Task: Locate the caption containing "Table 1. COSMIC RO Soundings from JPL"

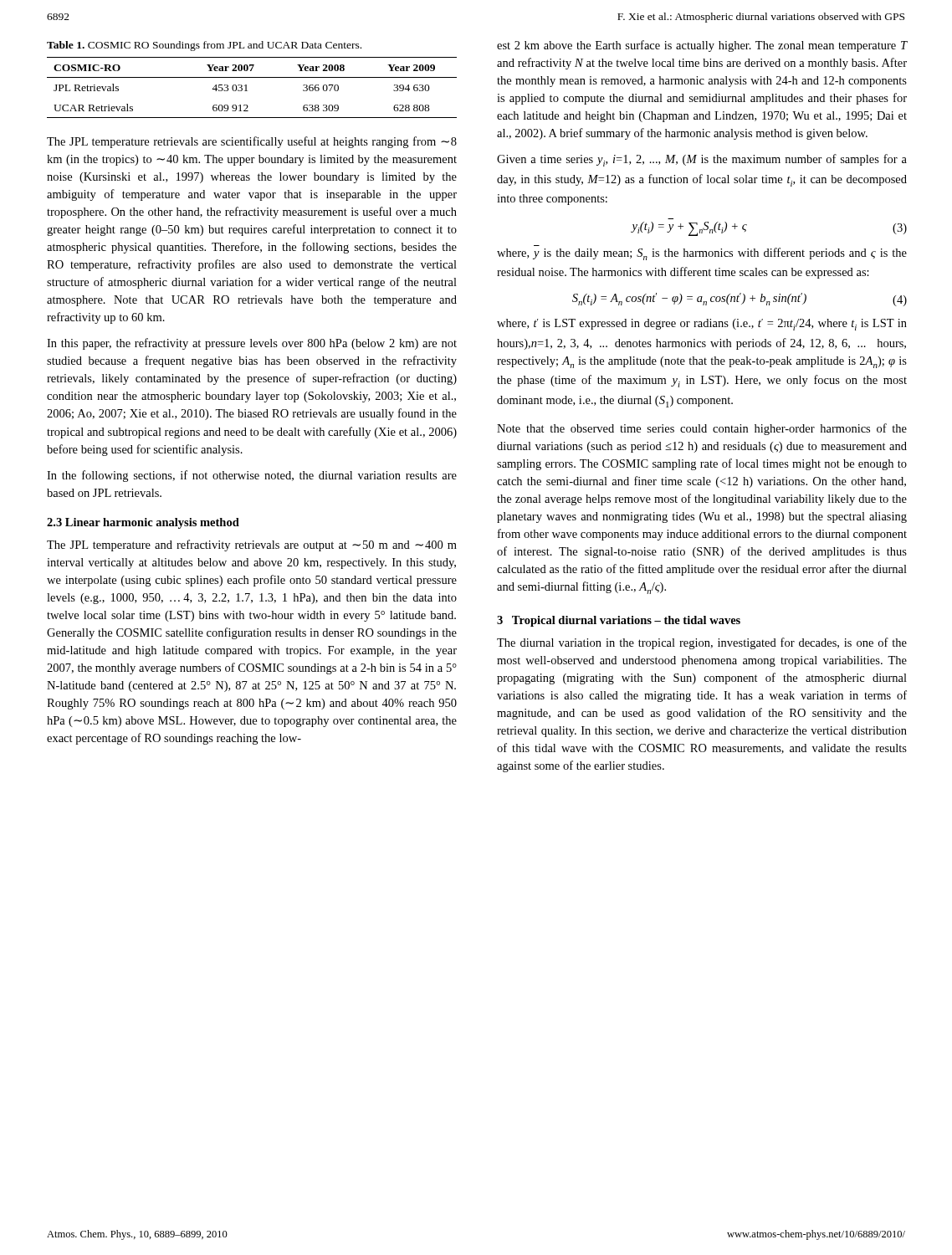Action: pyautogui.click(x=205, y=45)
